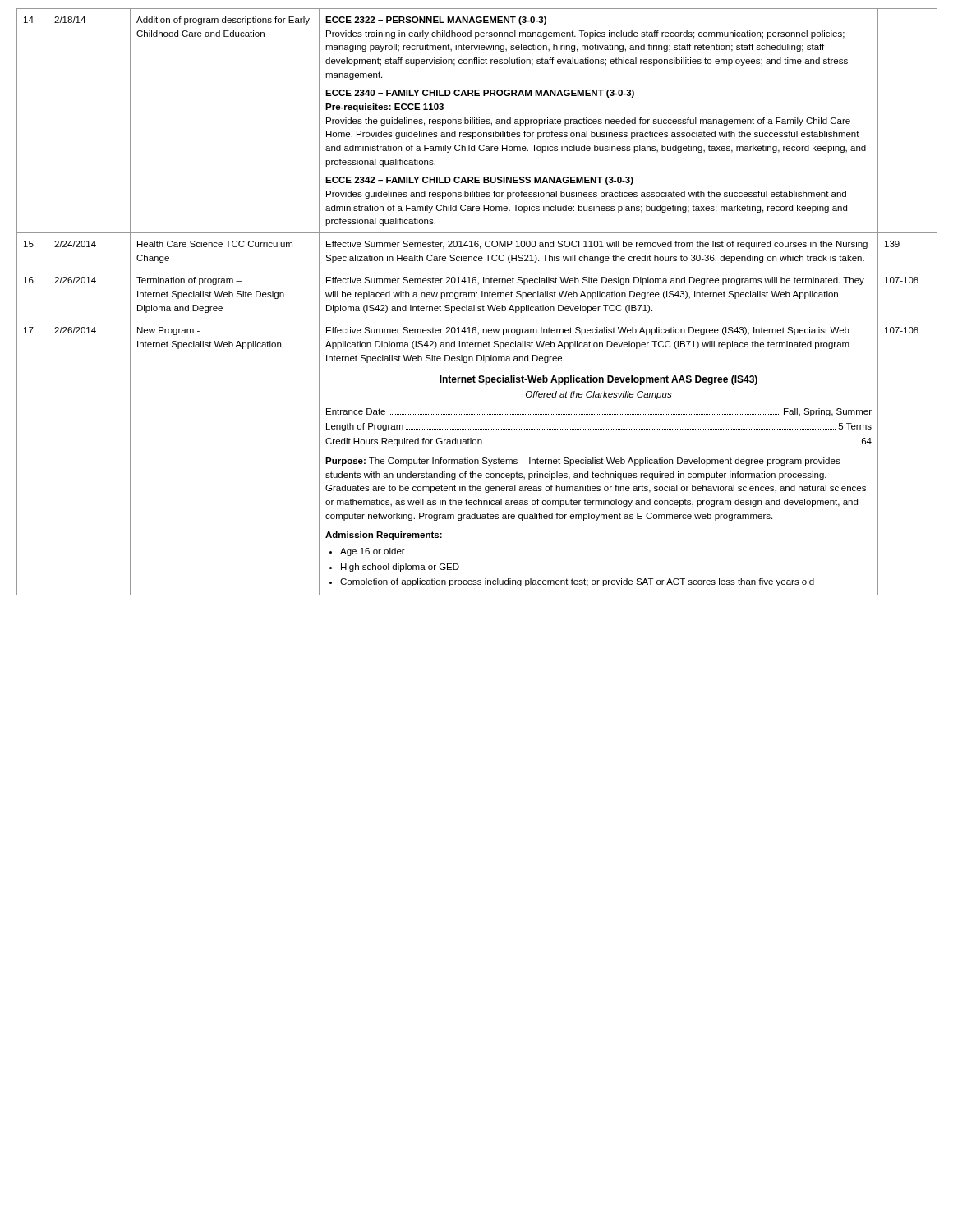953x1232 pixels.
Task: Locate a table
Action: point(477,302)
